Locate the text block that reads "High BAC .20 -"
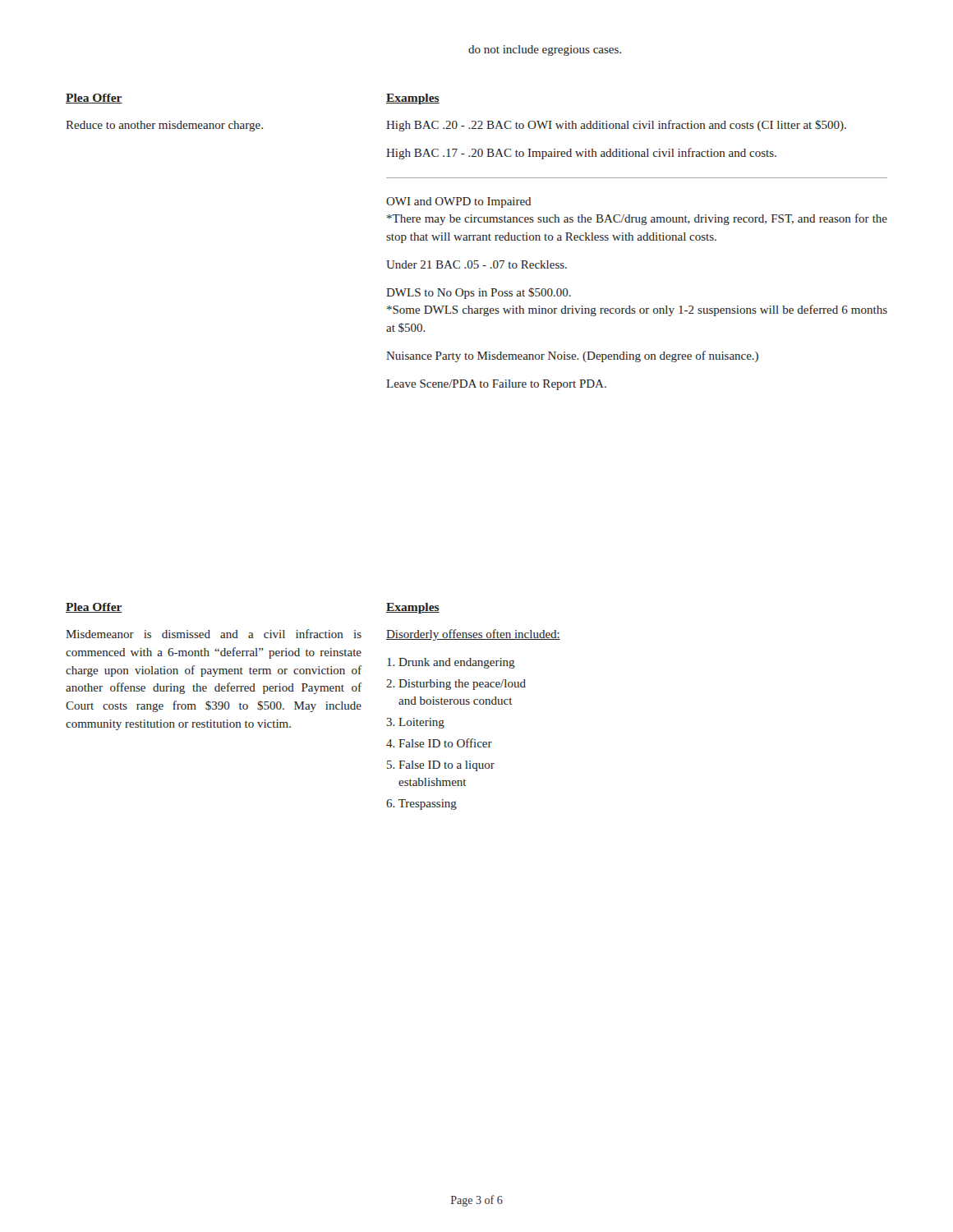The image size is (953, 1232). tap(616, 125)
